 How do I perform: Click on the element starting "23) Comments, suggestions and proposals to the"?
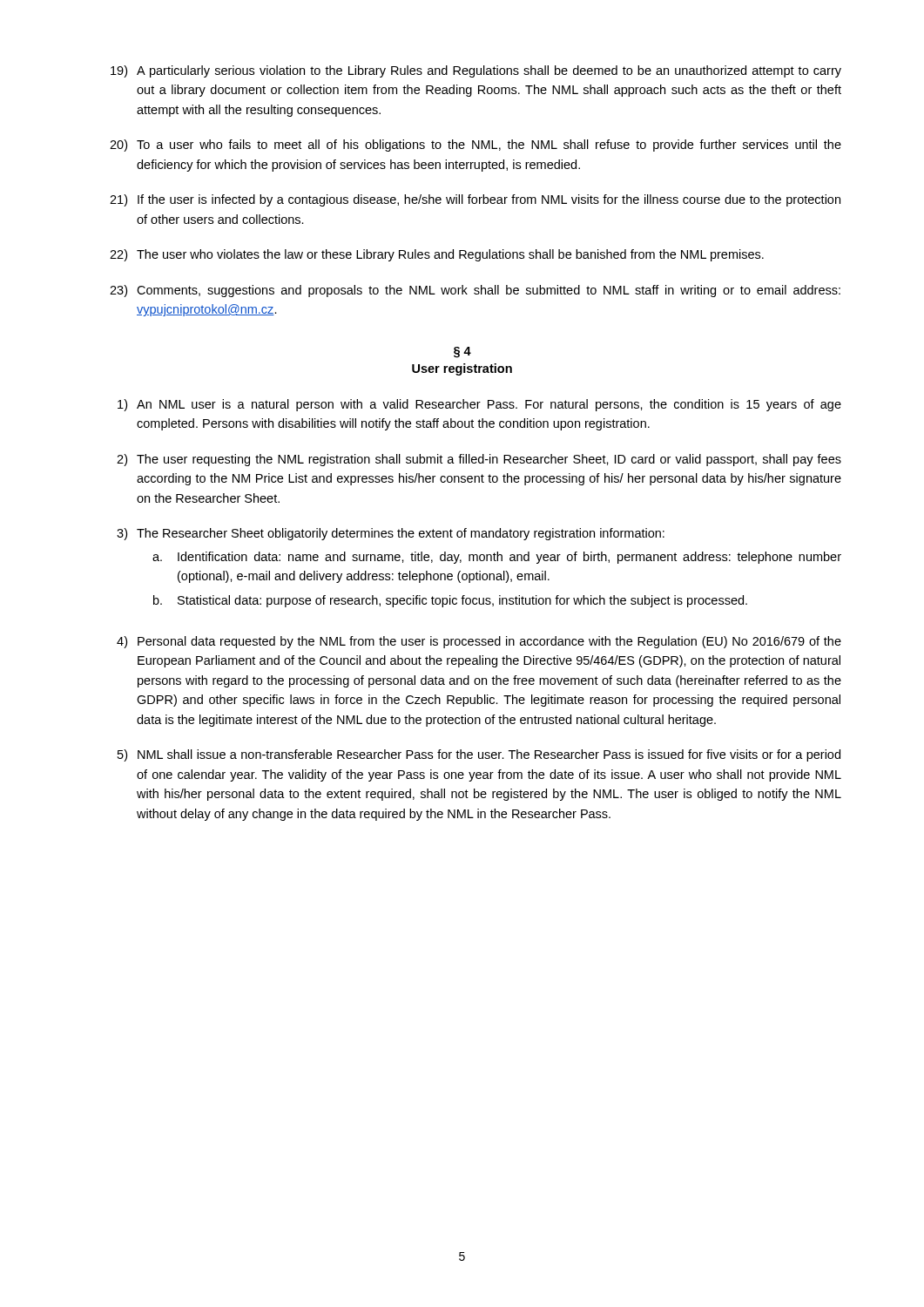[462, 300]
